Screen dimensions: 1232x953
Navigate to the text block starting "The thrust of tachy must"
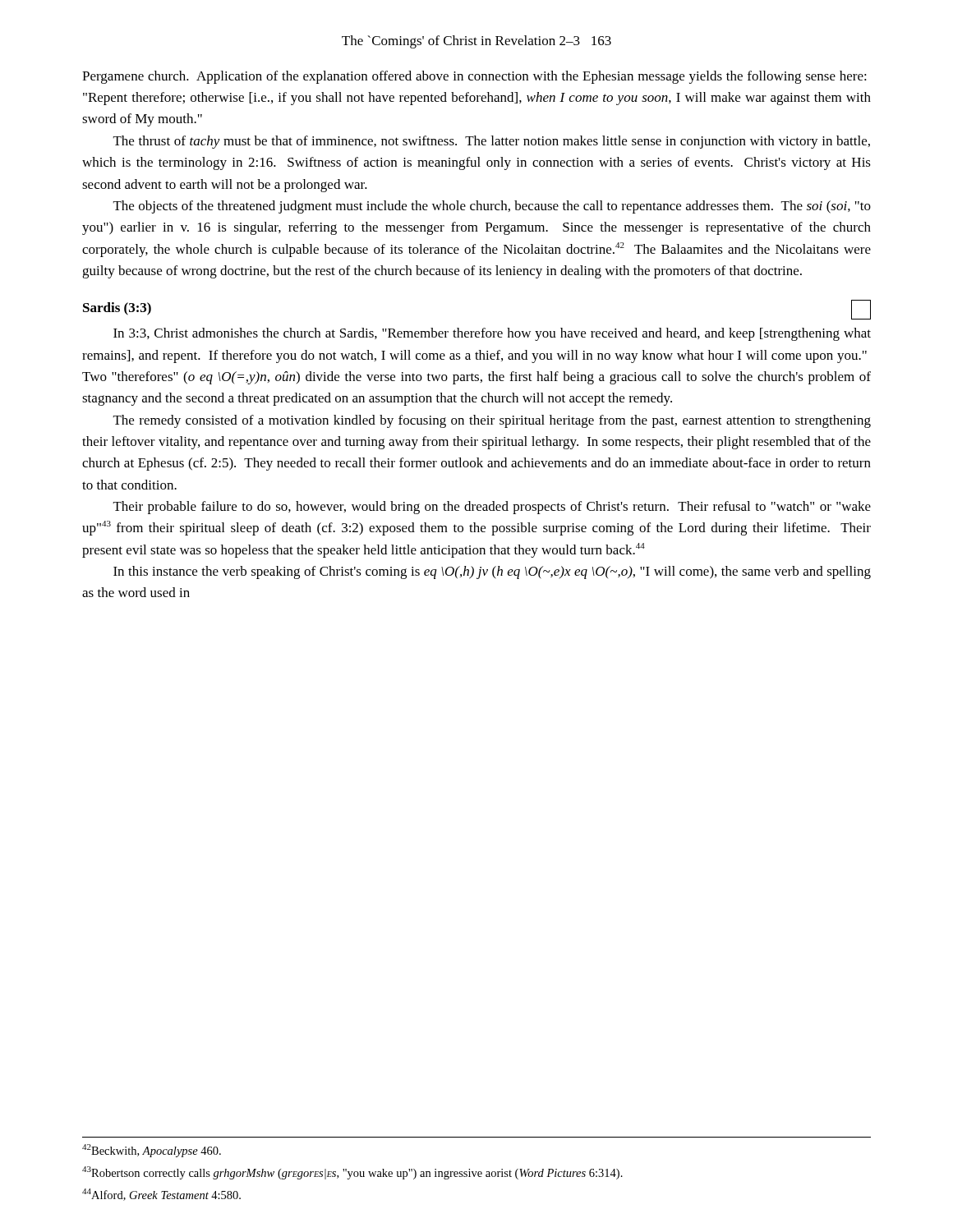[476, 163]
